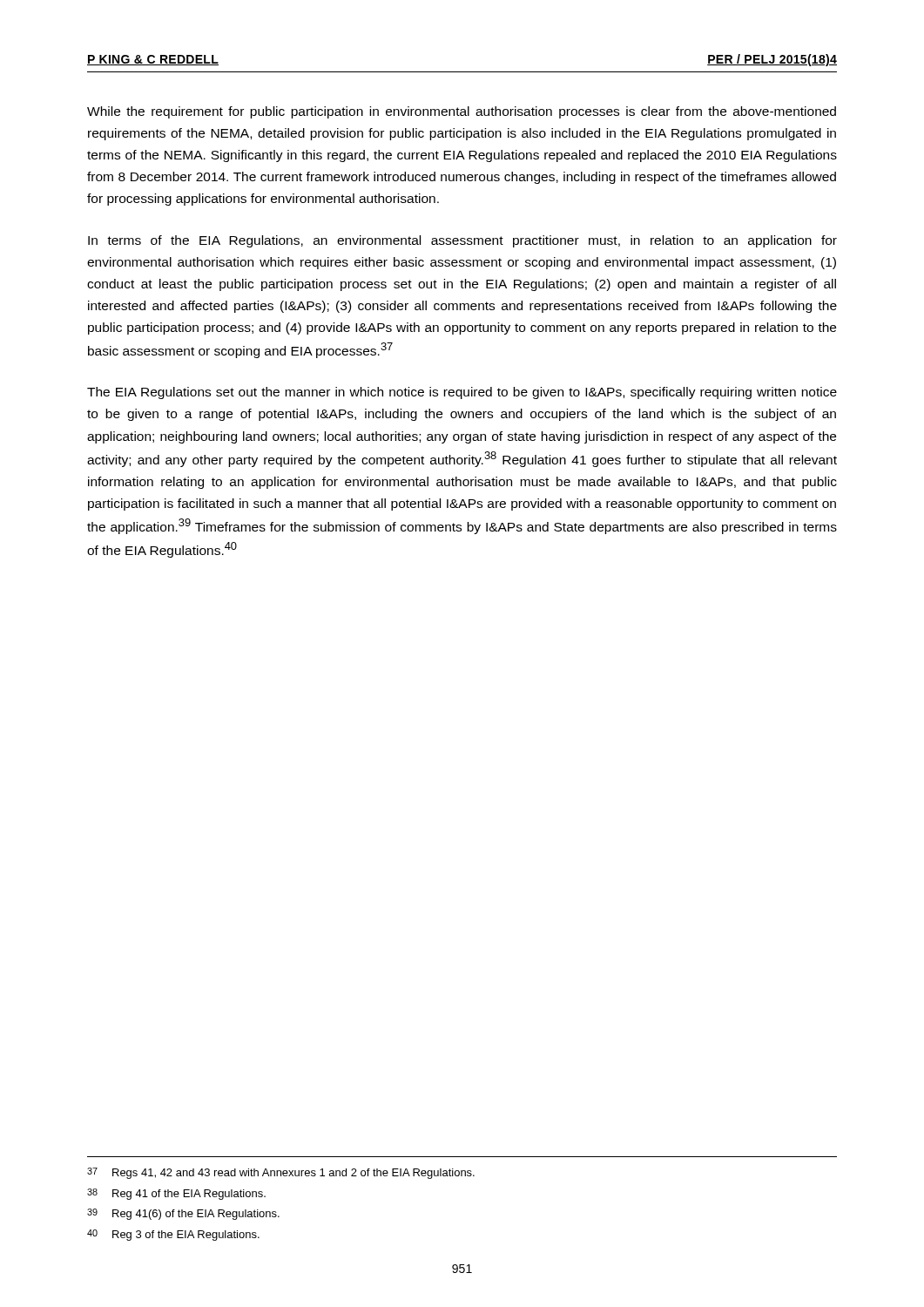Image resolution: width=924 pixels, height=1307 pixels.
Task: Select the region starting "40 Reg 3 of the EIA Regulations."
Action: coord(174,1236)
